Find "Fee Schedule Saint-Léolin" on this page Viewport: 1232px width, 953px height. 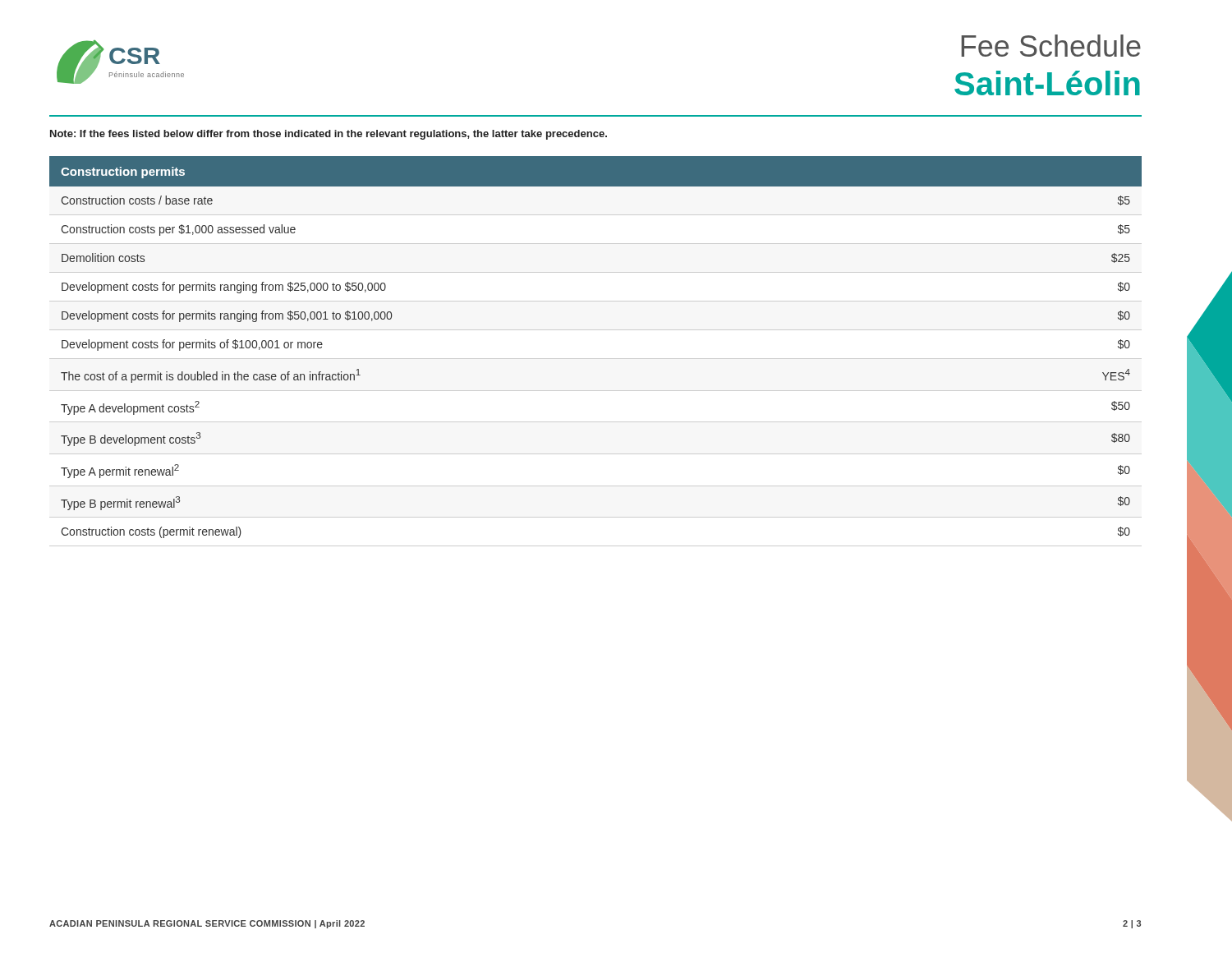pos(1048,66)
